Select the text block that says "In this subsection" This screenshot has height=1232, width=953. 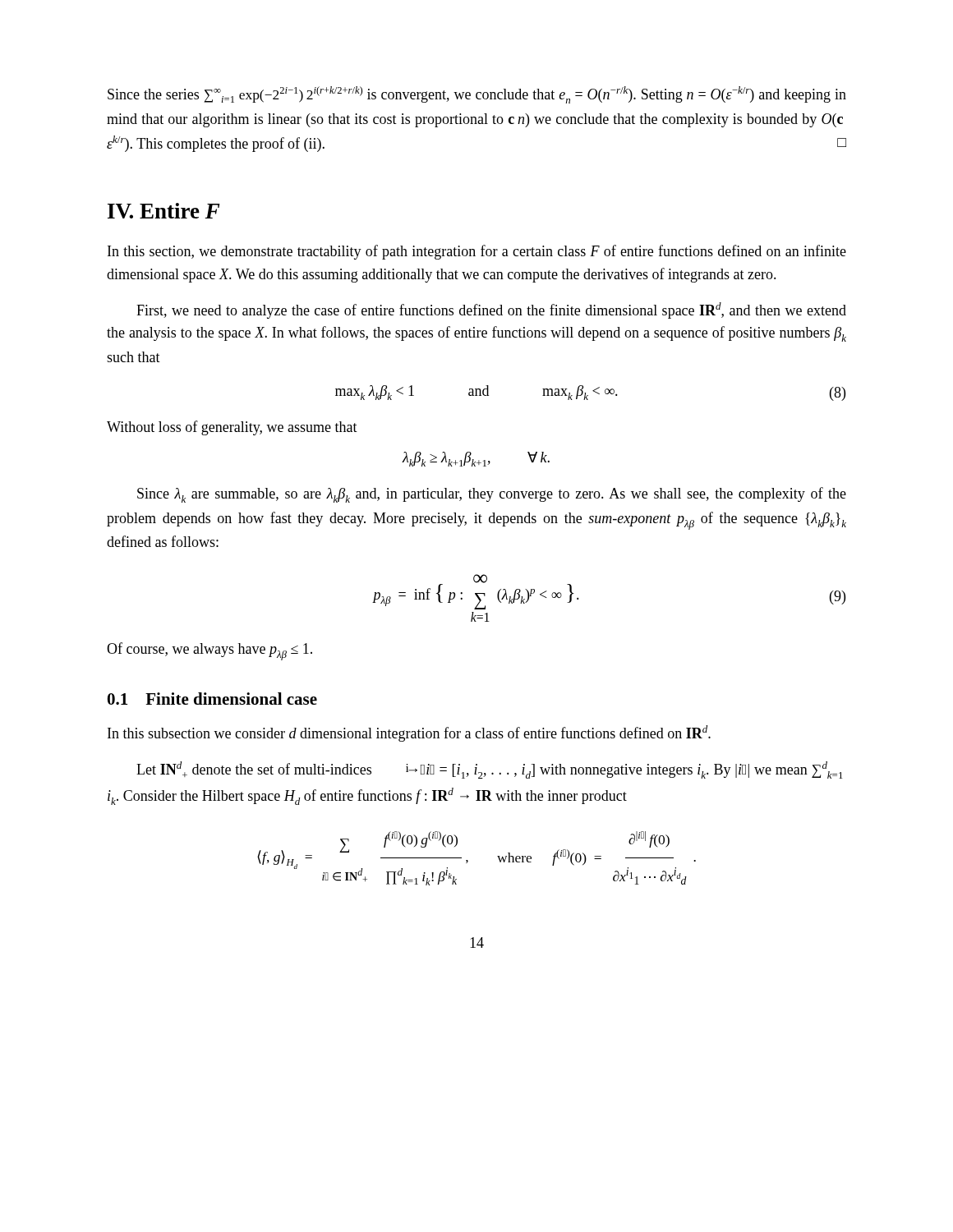click(409, 732)
